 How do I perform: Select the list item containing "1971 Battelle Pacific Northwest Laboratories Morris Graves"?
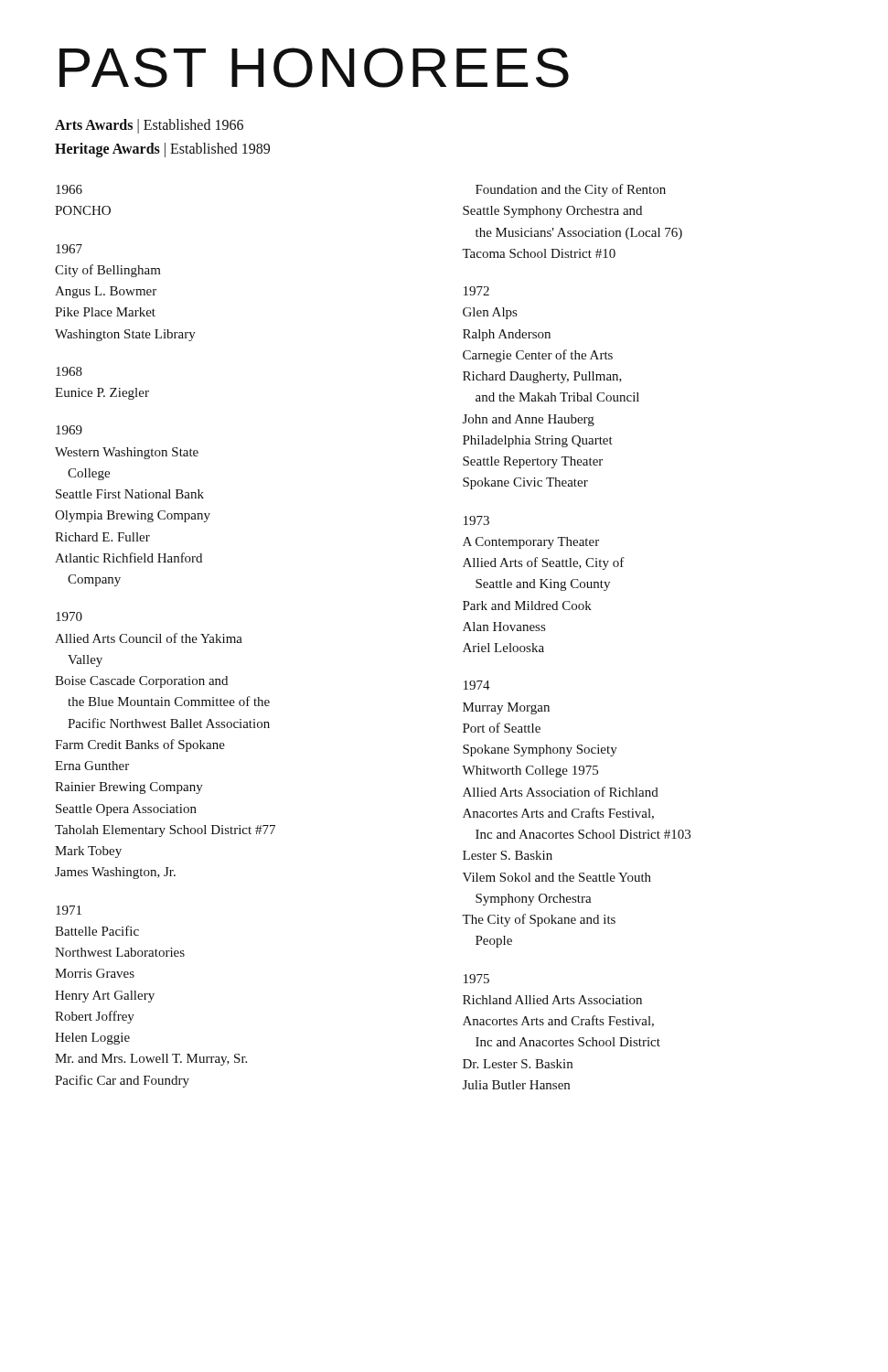(69, 910)
